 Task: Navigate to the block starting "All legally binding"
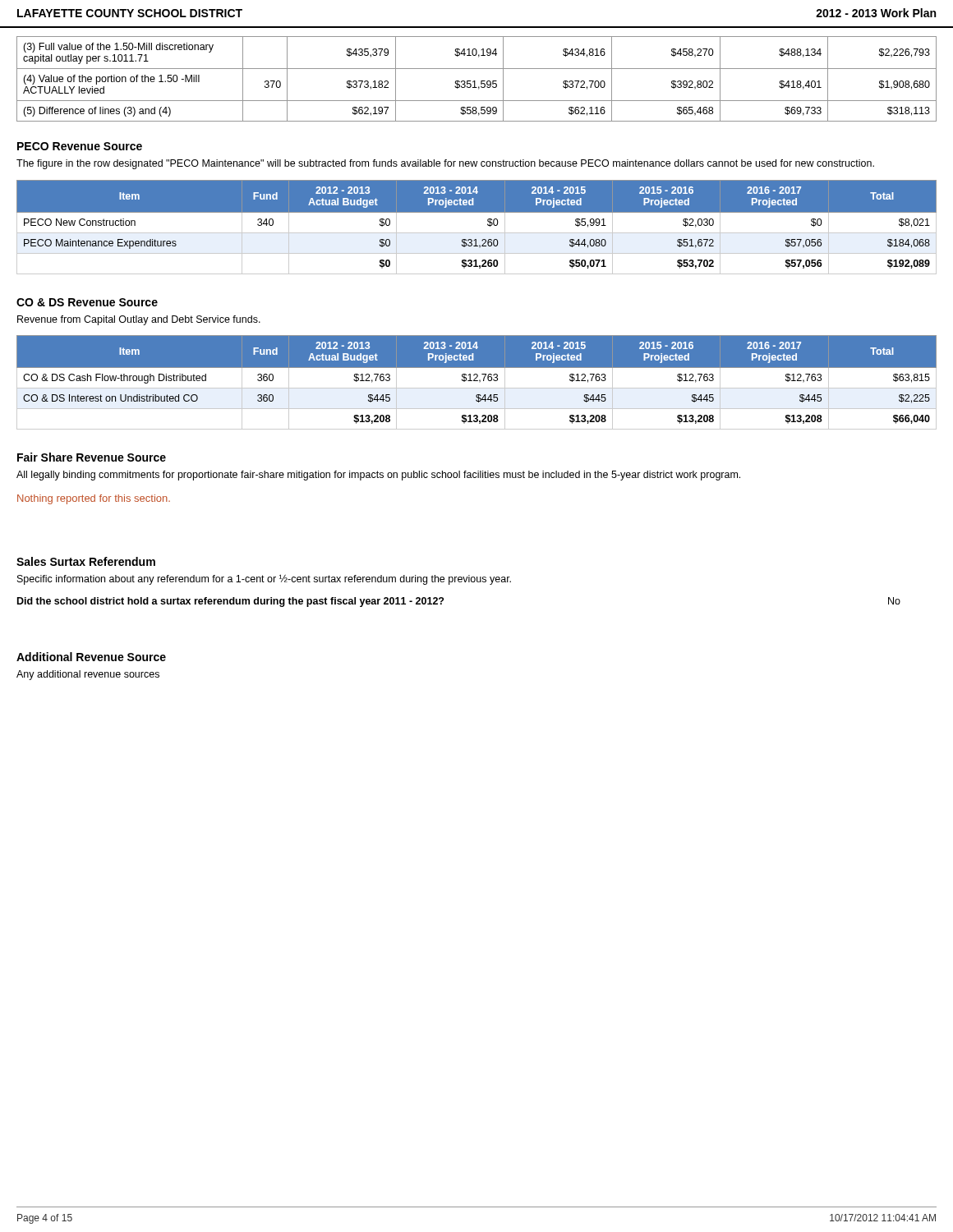pyautogui.click(x=379, y=475)
